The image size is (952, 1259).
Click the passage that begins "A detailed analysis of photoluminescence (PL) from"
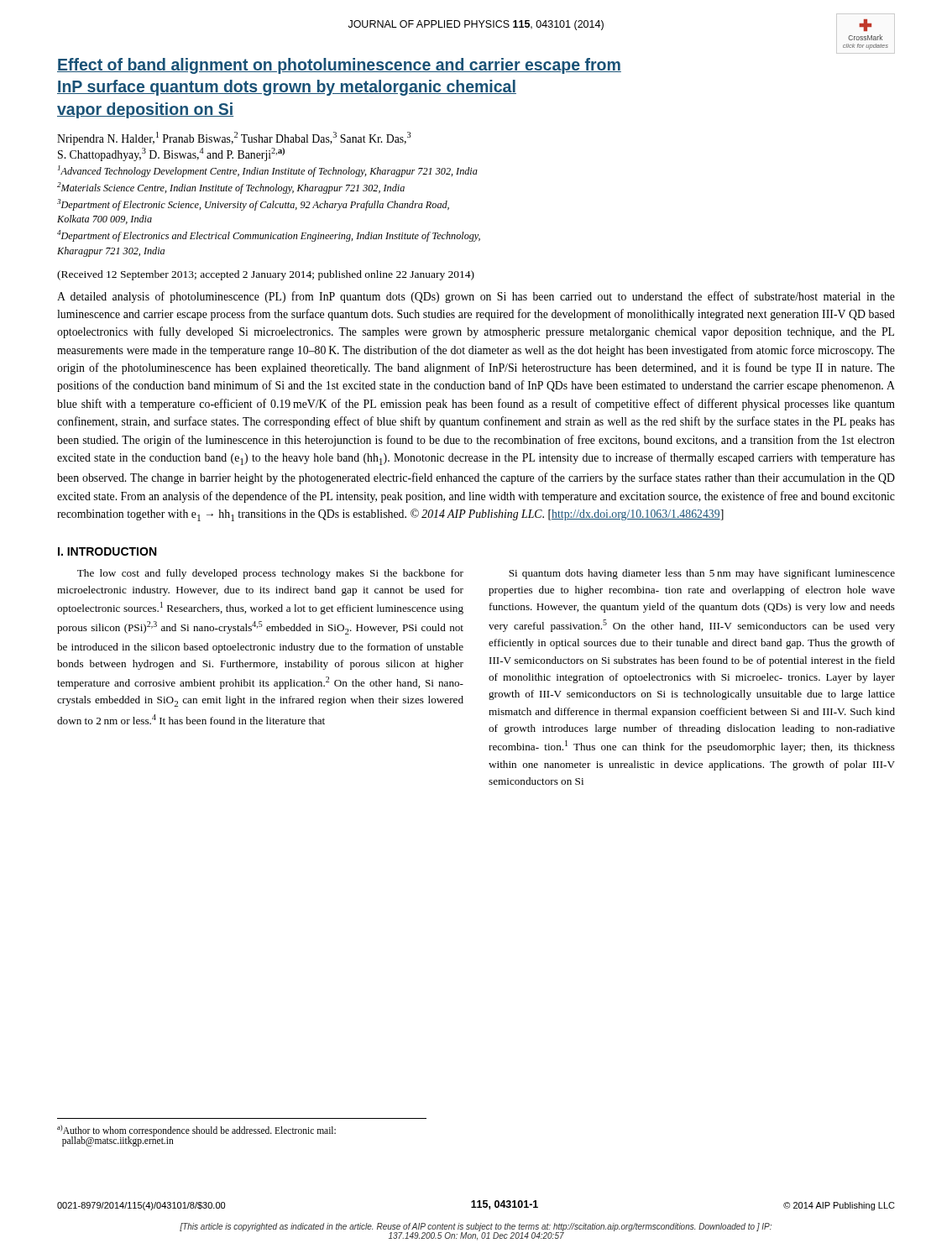[x=476, y=406]
